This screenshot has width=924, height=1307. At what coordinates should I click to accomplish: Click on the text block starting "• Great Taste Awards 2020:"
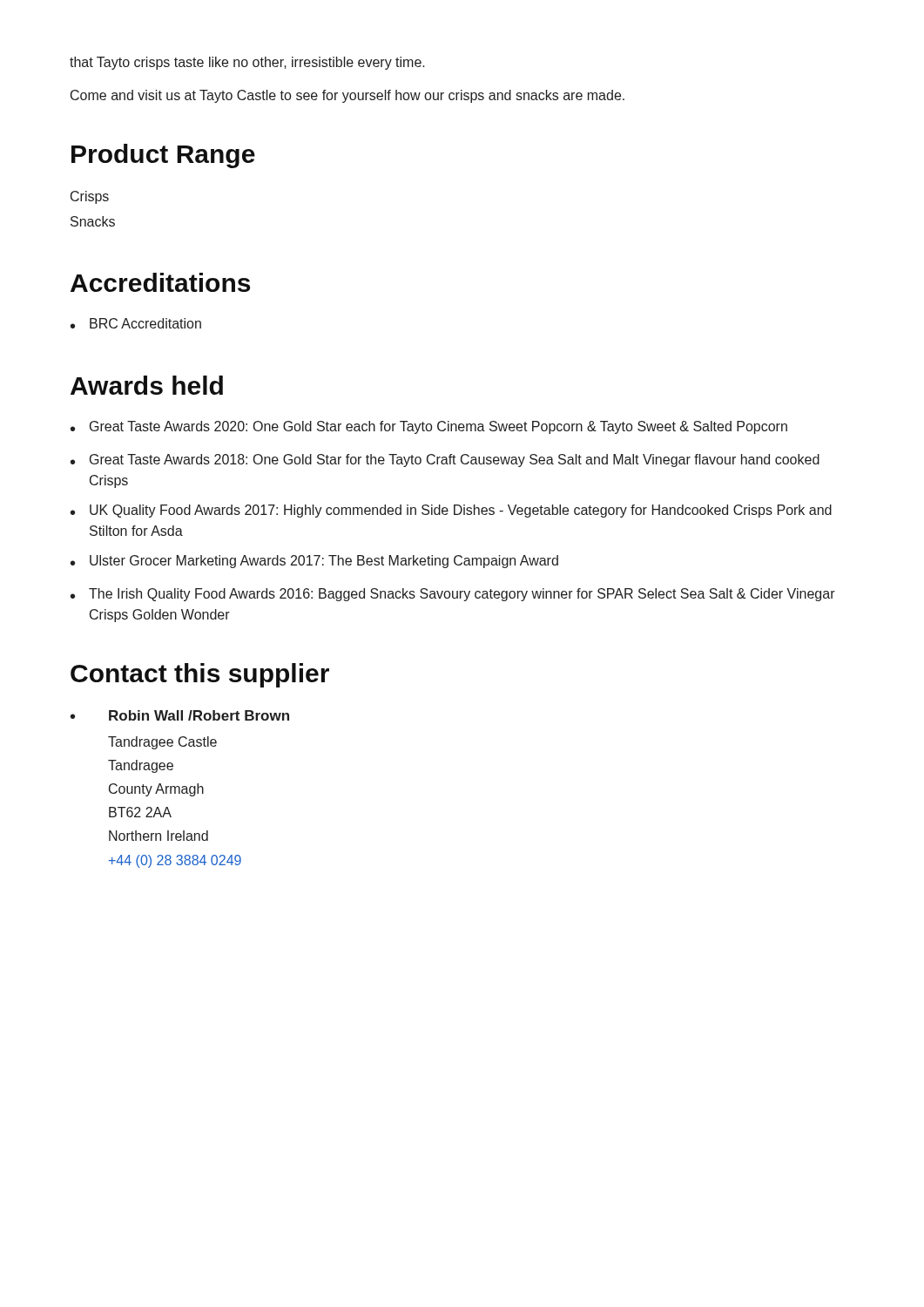pyautogui.click(x=462, y=428)
